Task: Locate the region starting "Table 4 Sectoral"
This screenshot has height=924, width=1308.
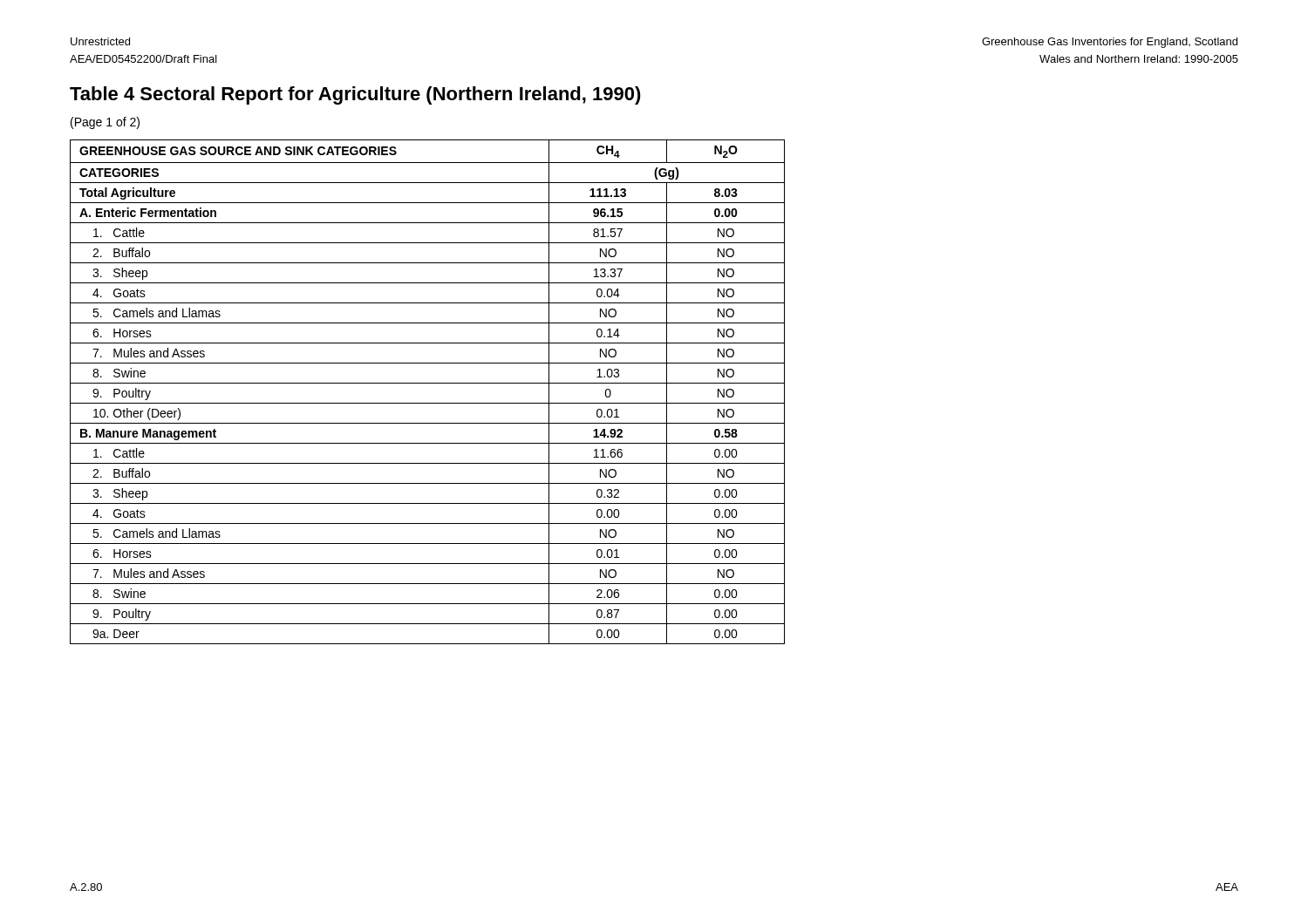Action: 355,94
